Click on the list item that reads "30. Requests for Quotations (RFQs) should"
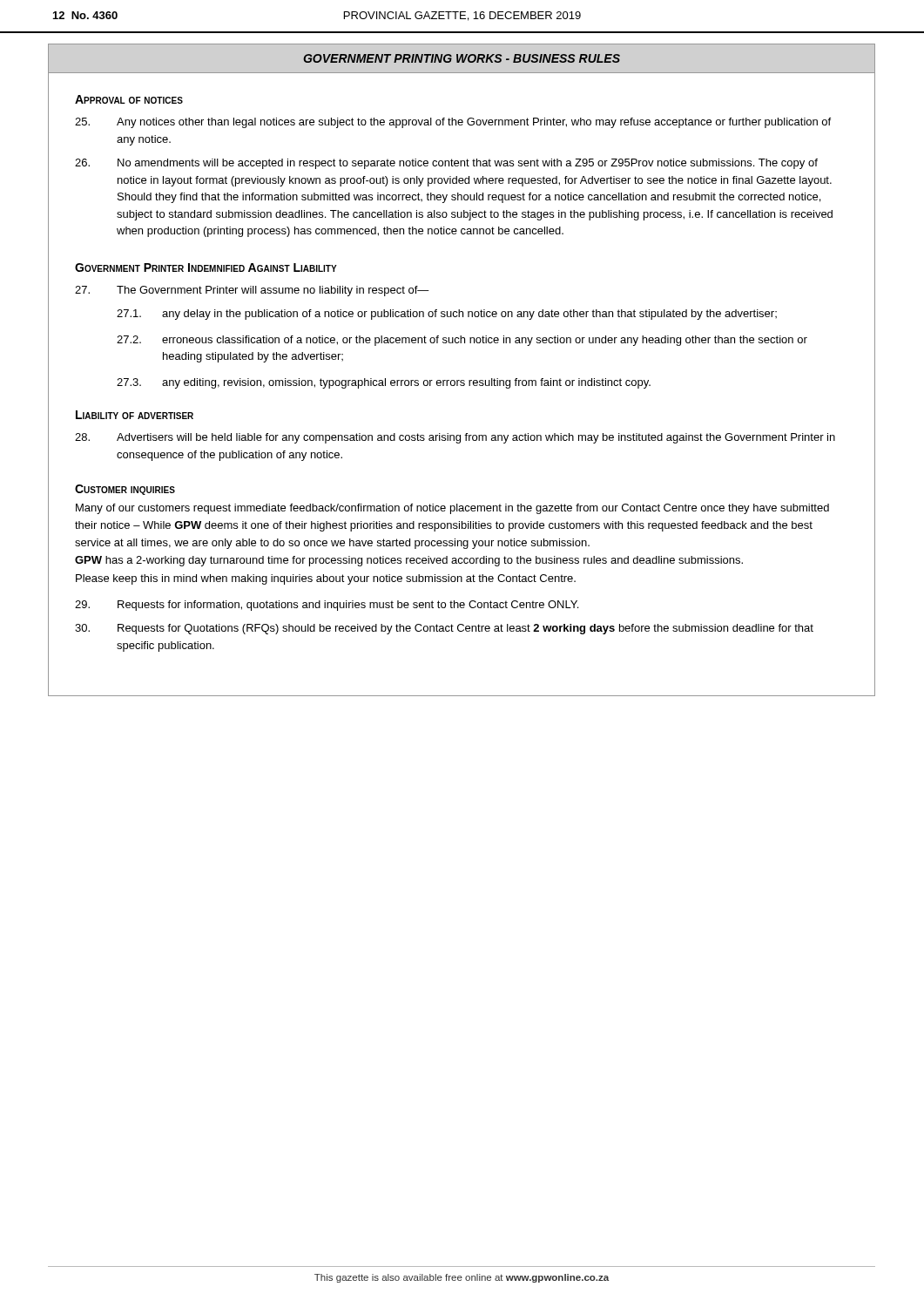Screen dimensions: 1307x924 [462, 637]
